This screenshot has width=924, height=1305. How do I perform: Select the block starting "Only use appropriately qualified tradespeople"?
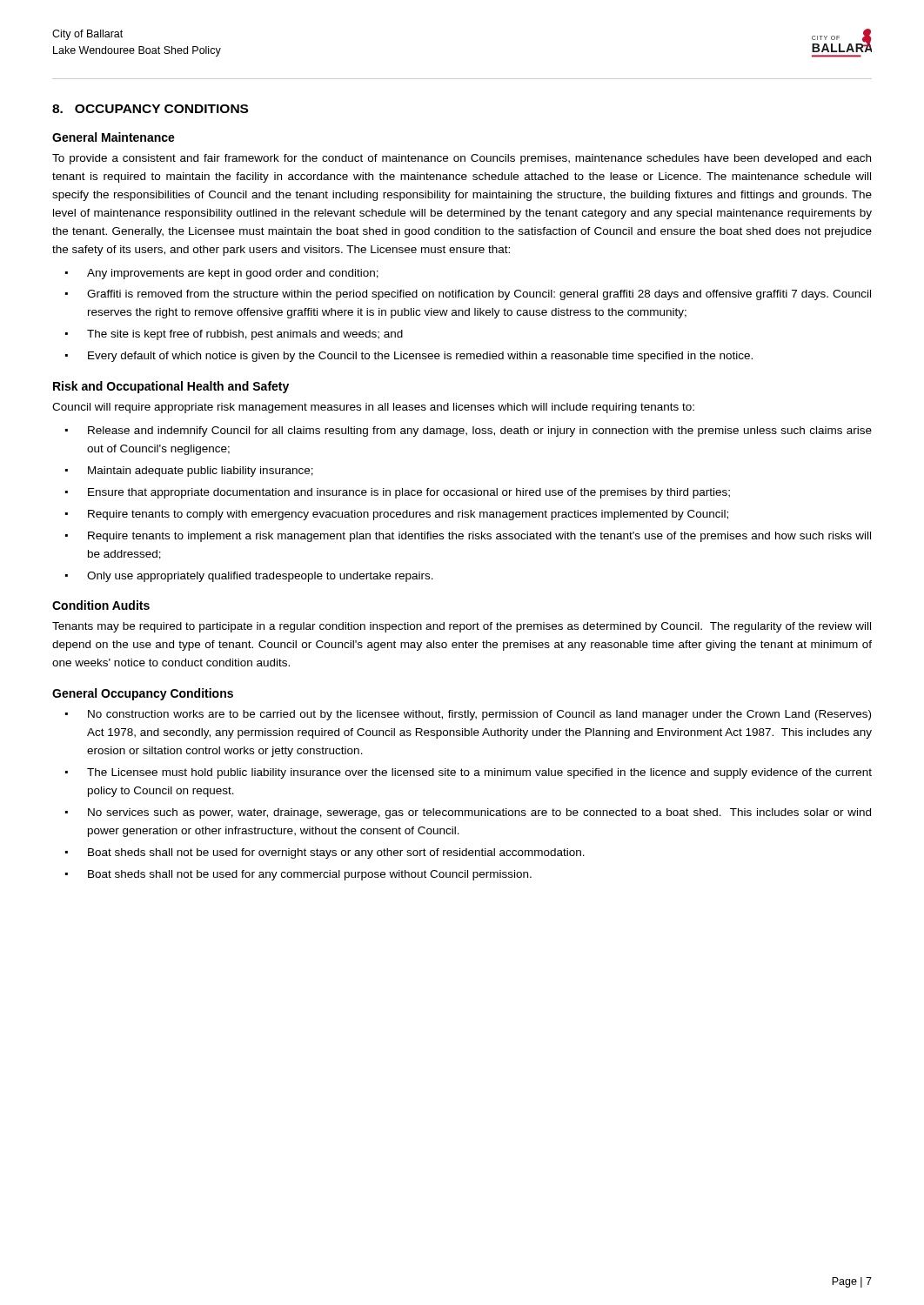tap(260, 575)
